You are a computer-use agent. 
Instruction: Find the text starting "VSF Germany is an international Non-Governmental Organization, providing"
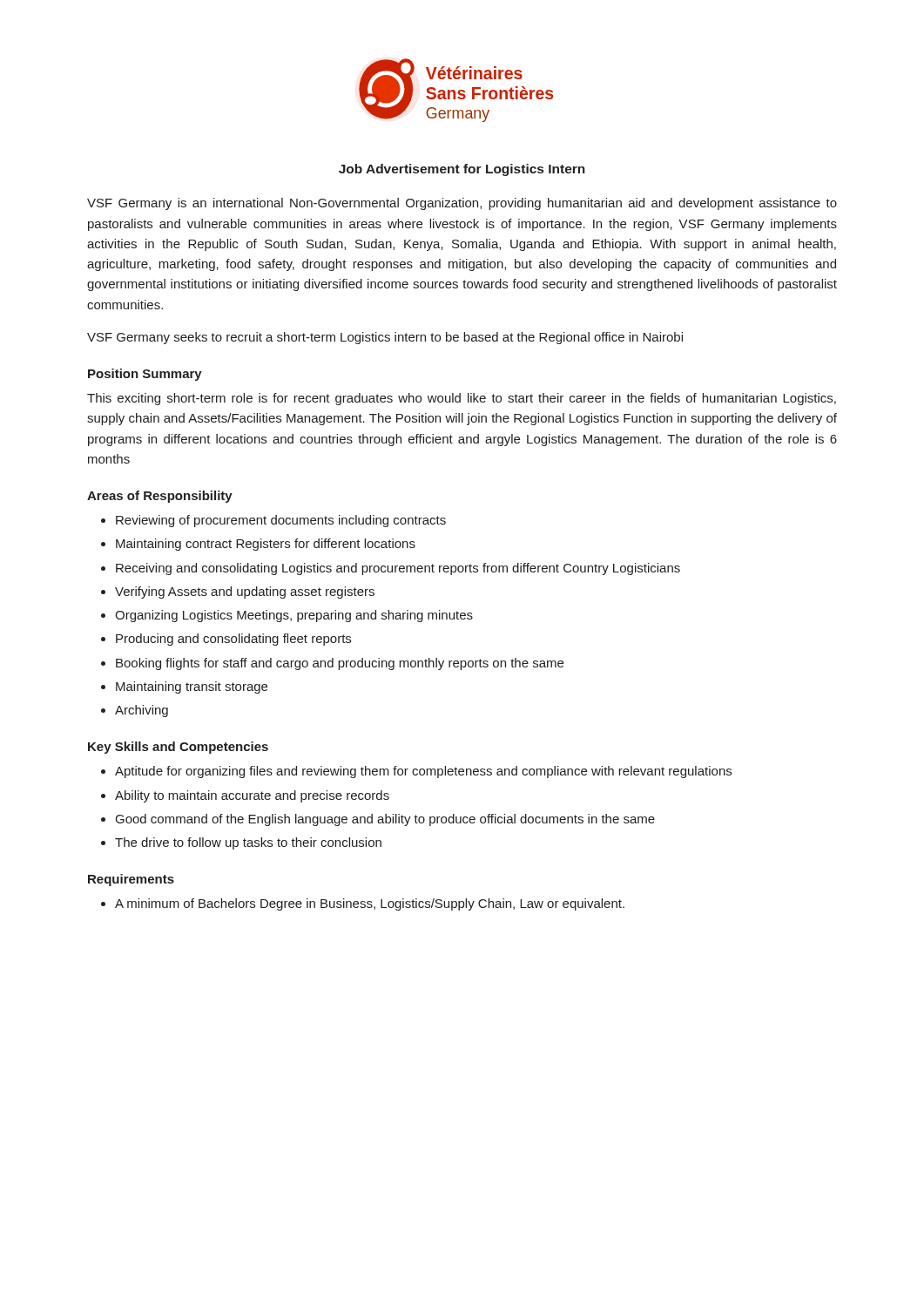point(462,254)
